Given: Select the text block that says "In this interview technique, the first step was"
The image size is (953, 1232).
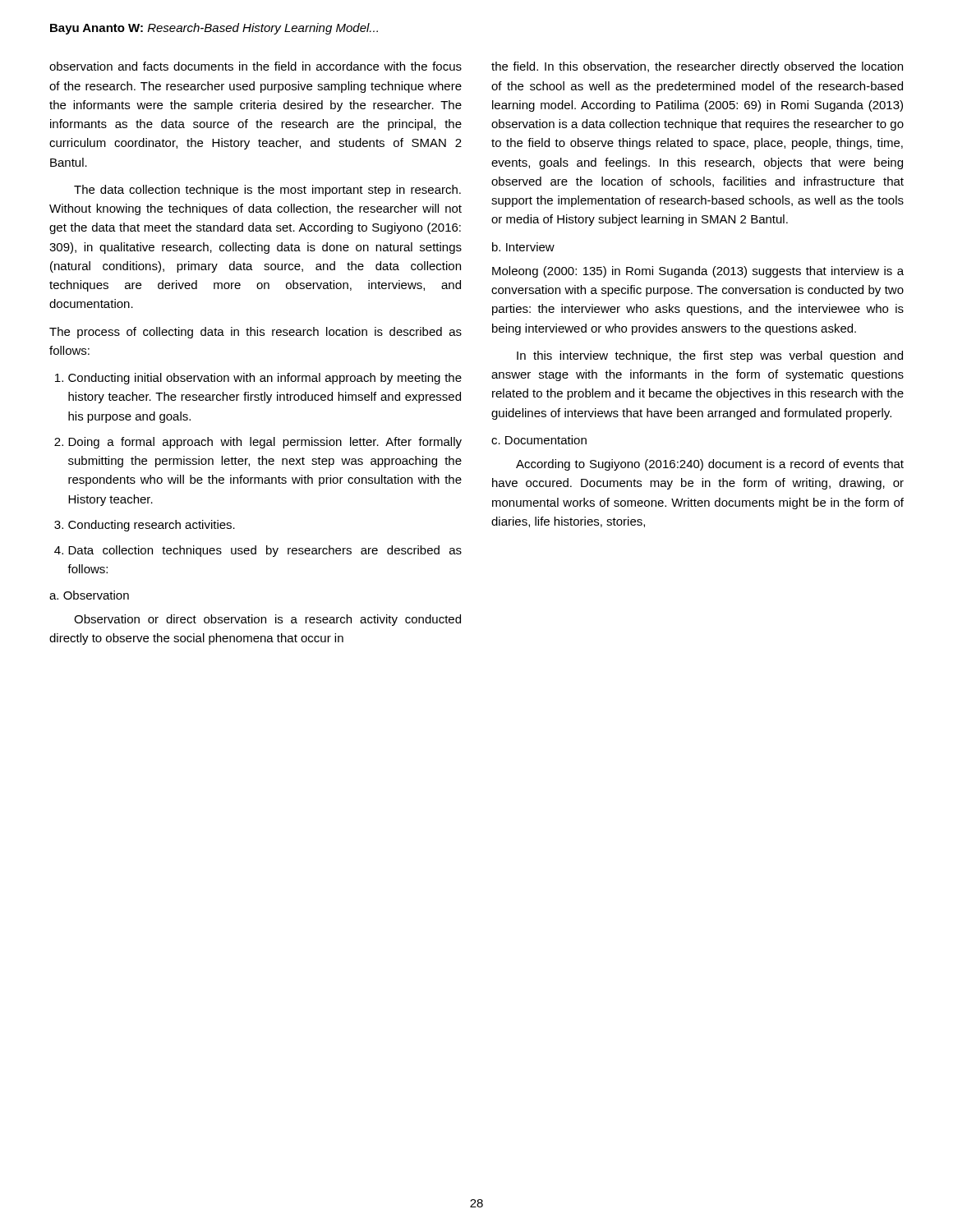Looking at the screenshot, I should 698,384.
